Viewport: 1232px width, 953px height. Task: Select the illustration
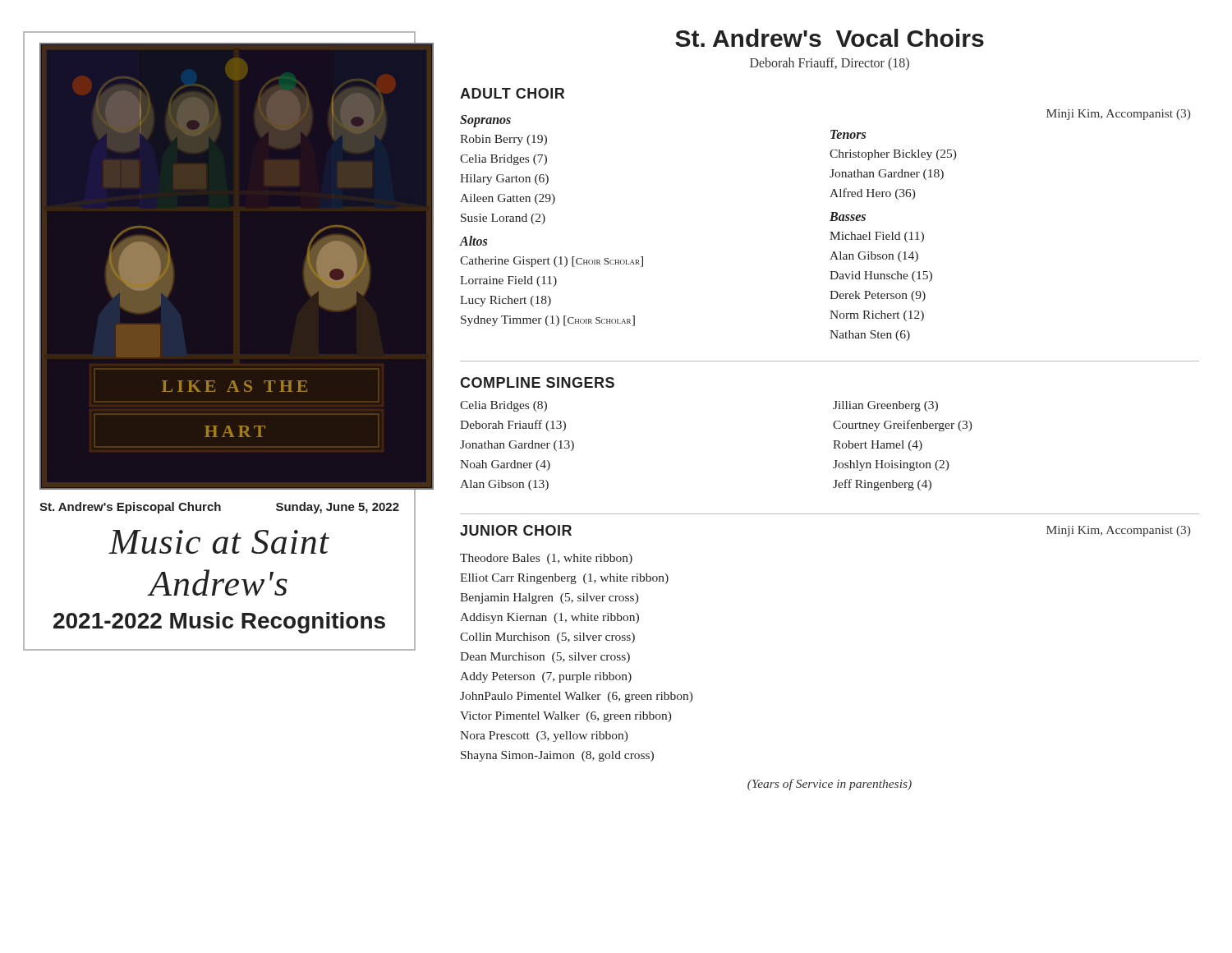coord(237,266)
